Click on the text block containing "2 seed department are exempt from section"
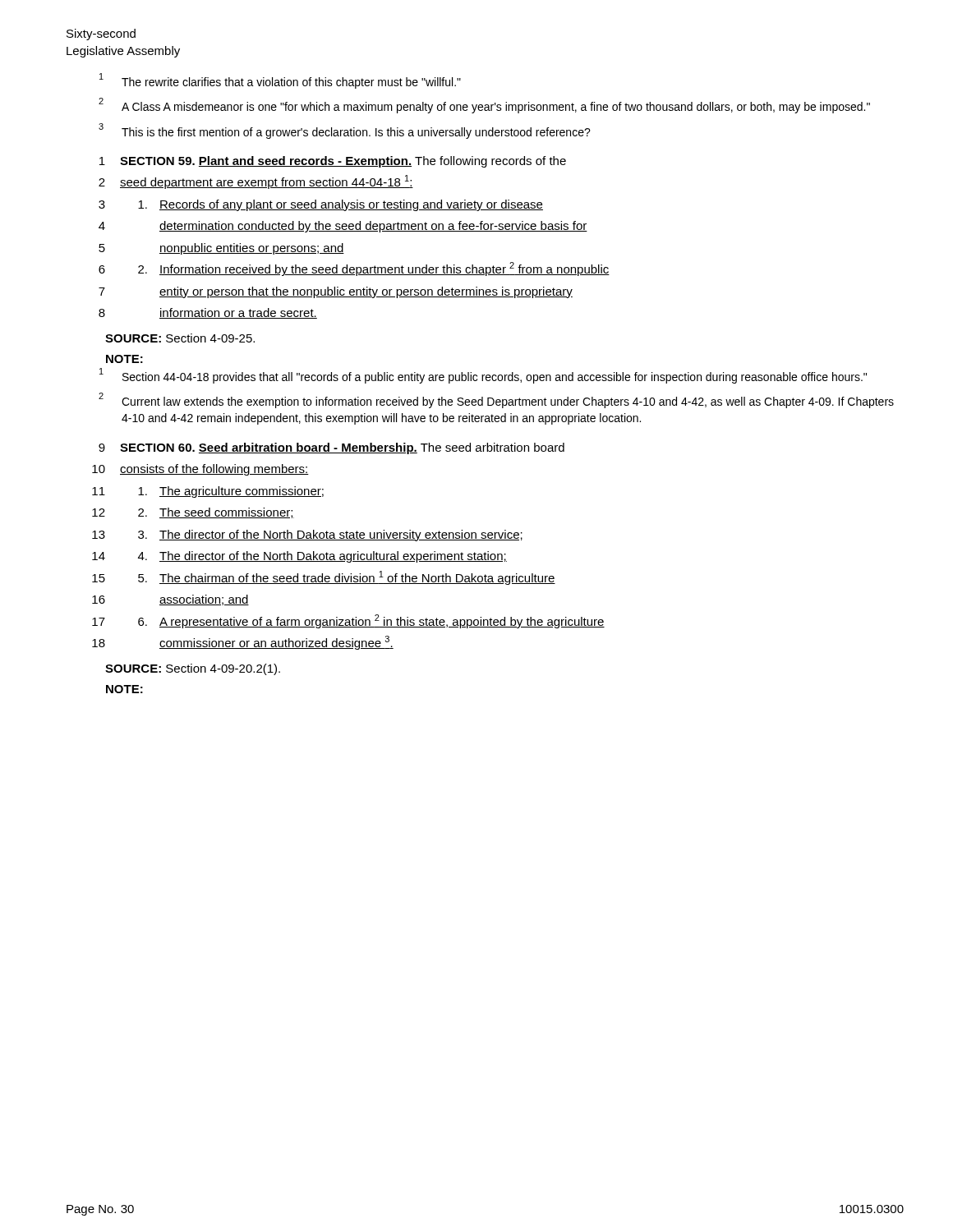 256,182
